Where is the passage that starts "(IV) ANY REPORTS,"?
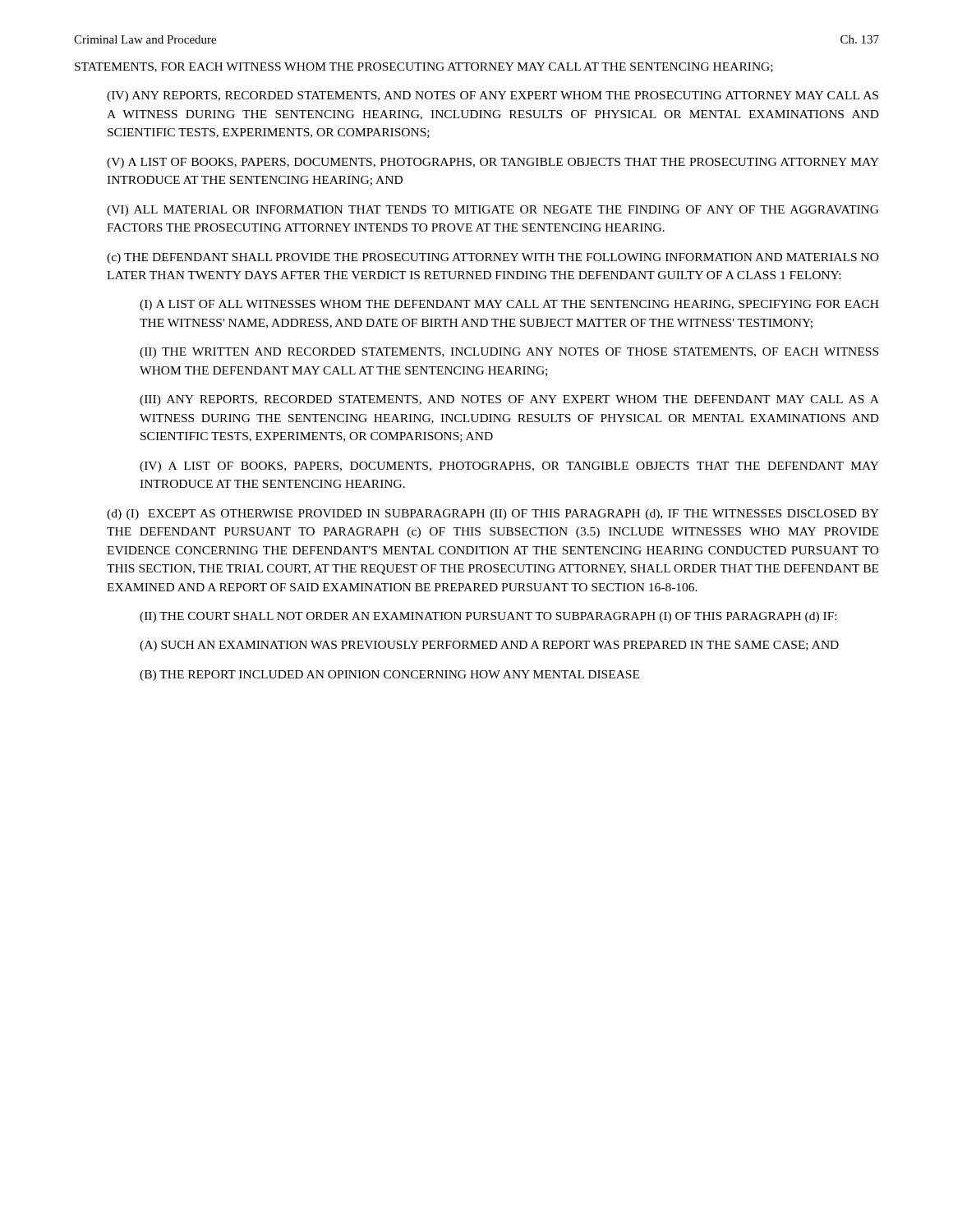The width and height of the screenshot is (953, 1232). 493,114
